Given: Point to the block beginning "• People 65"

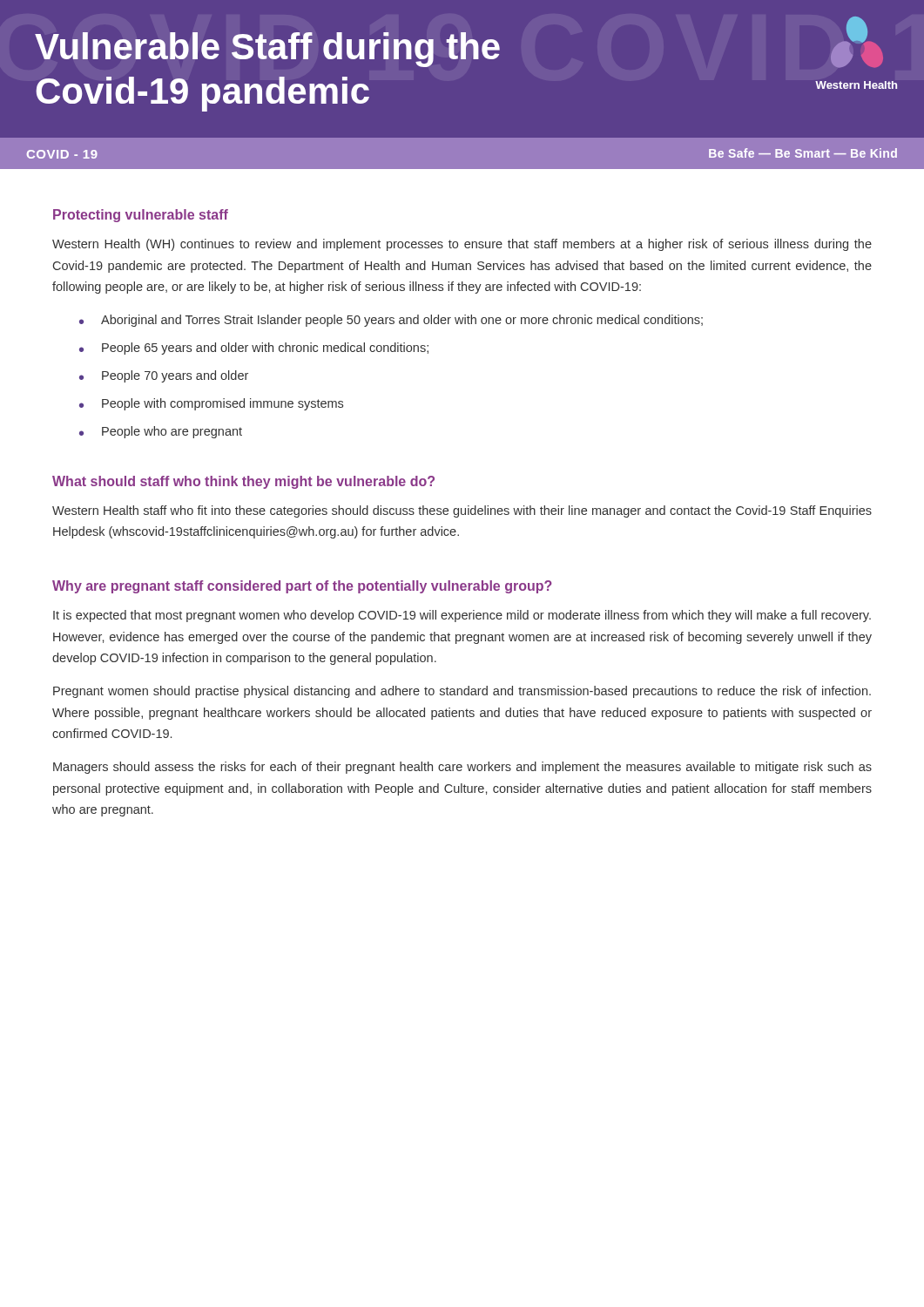Looking at the screenshot, I should 254,349.
